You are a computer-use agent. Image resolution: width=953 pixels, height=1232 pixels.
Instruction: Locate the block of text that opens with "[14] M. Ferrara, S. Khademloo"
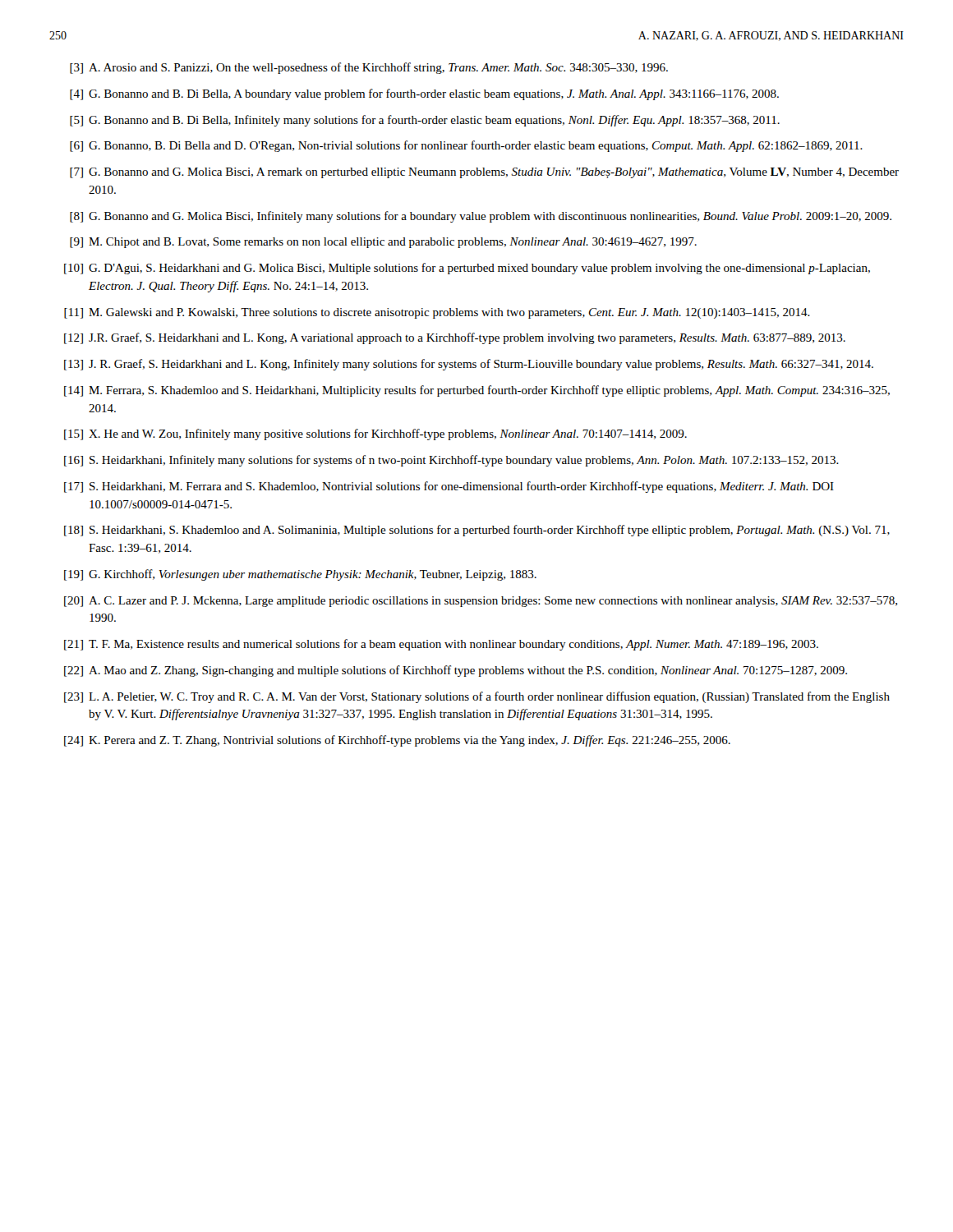[476, 400]
